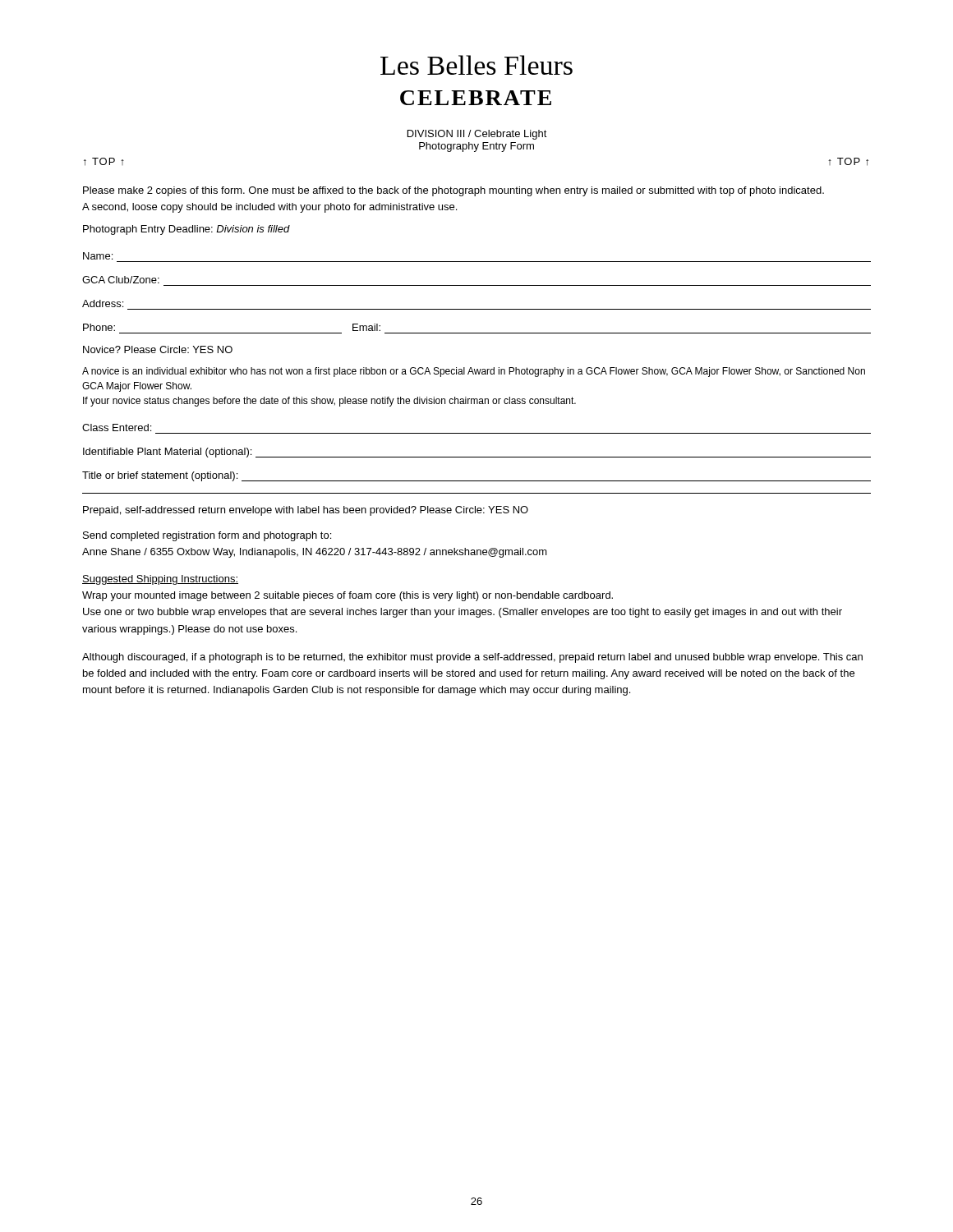Screen dimensions: 1232x953
Task: Find "Les Belles Fleurs CELEBRATE" on this page
Action: click(476, 81)
